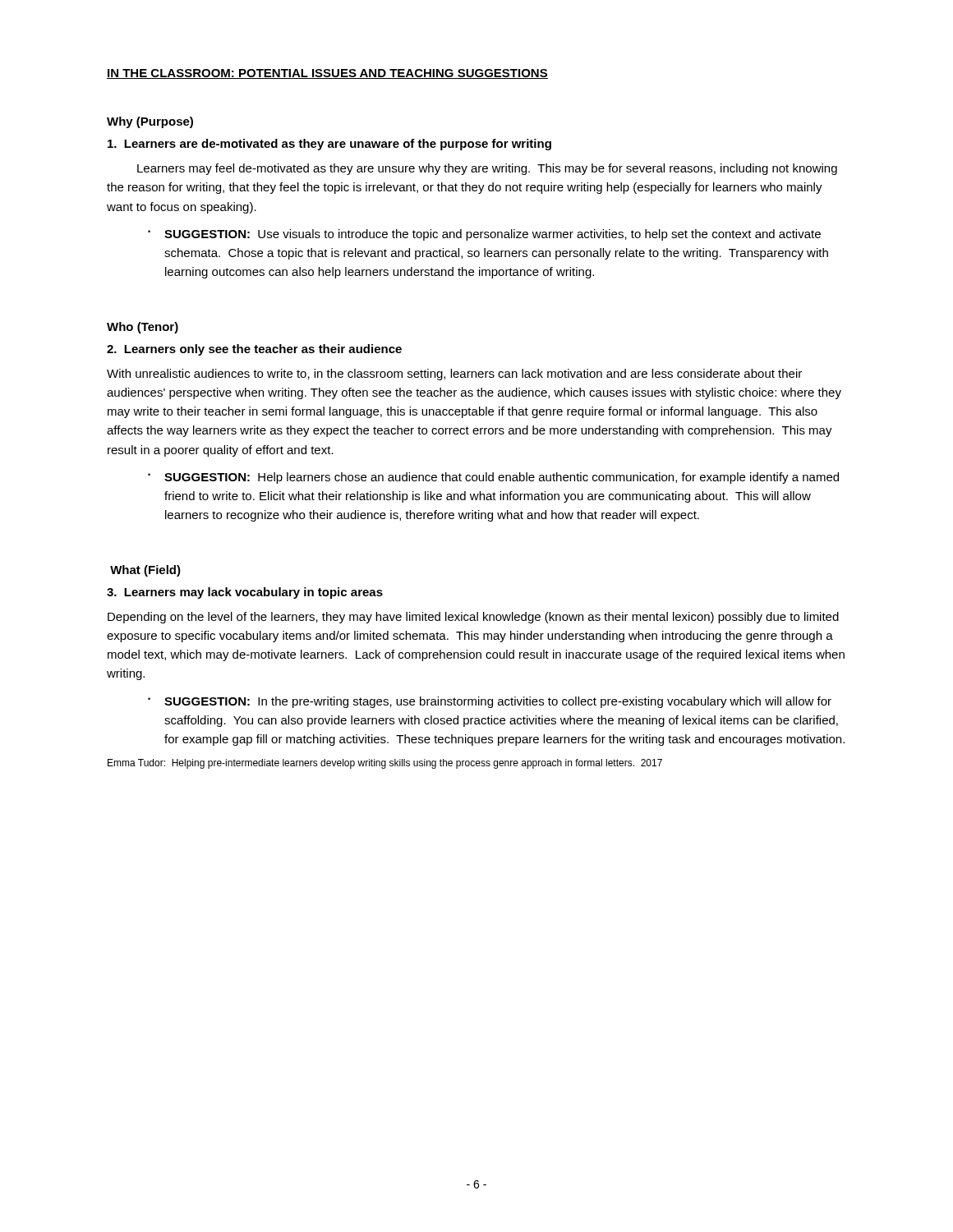
Task: Point to the region starting "With unrealistic audiences"
Action: coord(474,411)
